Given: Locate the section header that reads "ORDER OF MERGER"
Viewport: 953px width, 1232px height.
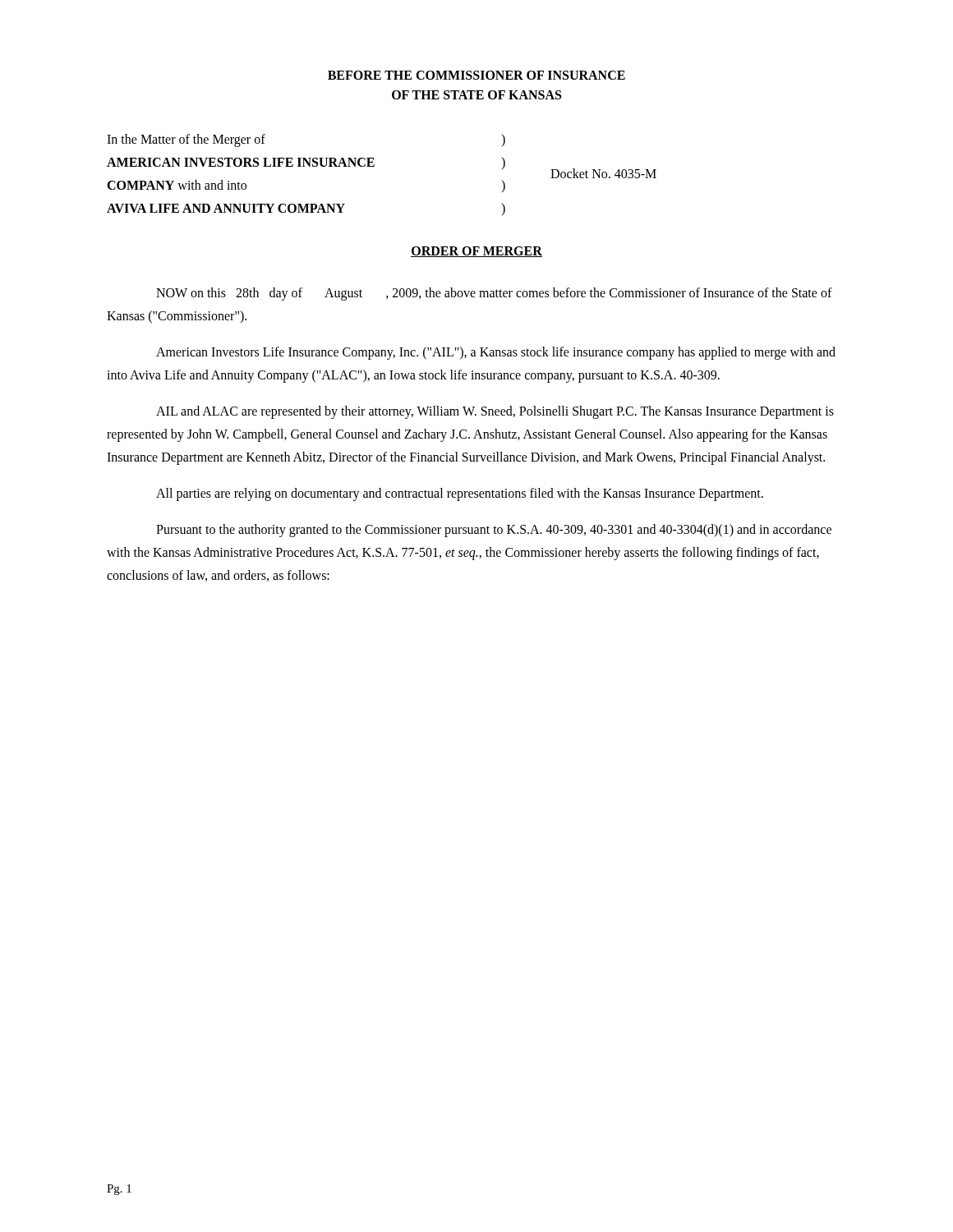Looking at the screenshot, I should point(476,251).
